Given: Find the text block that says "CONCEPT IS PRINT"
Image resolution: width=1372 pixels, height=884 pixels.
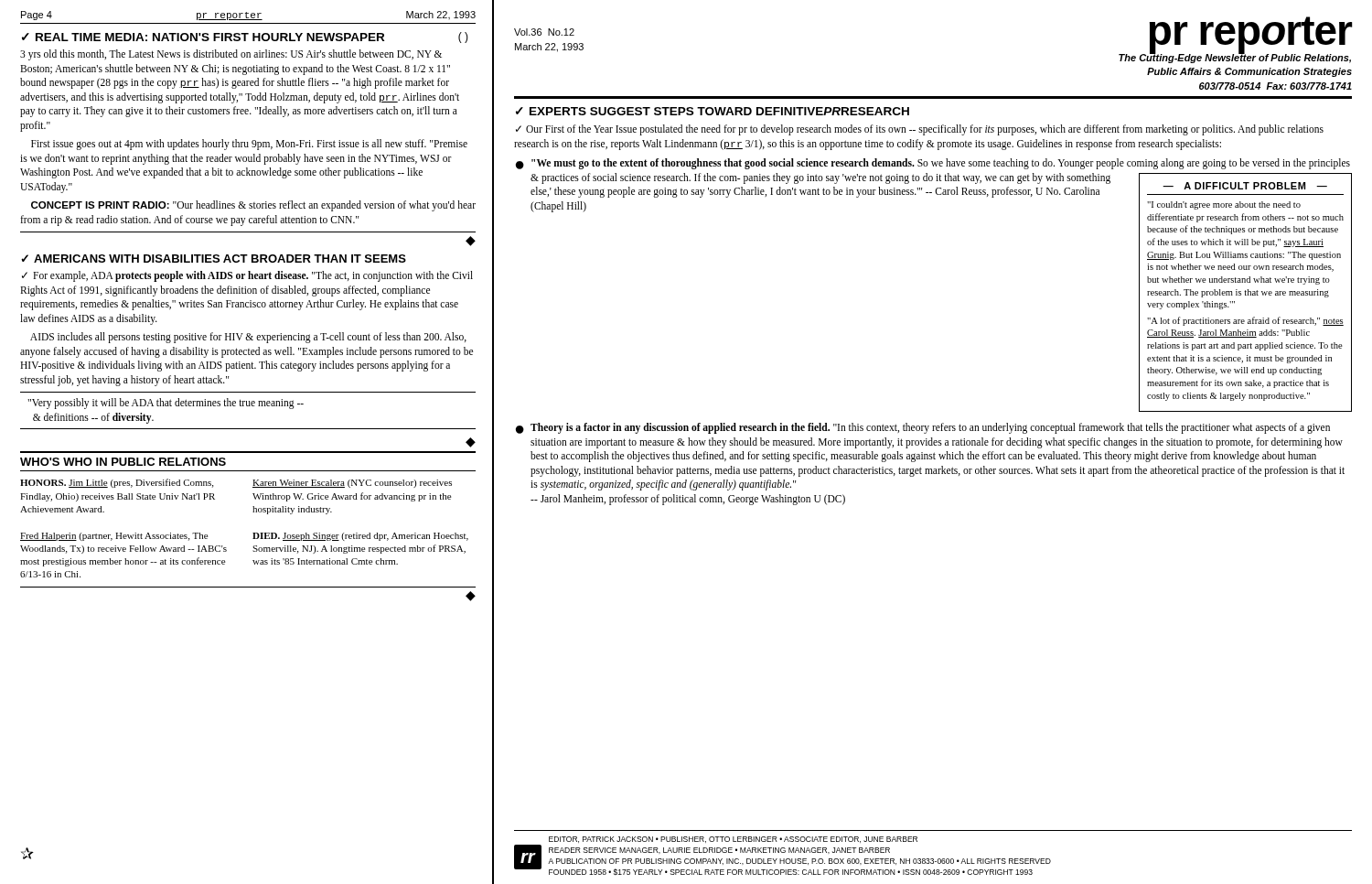Looking at the screenshot, I should tap(248, 212).
